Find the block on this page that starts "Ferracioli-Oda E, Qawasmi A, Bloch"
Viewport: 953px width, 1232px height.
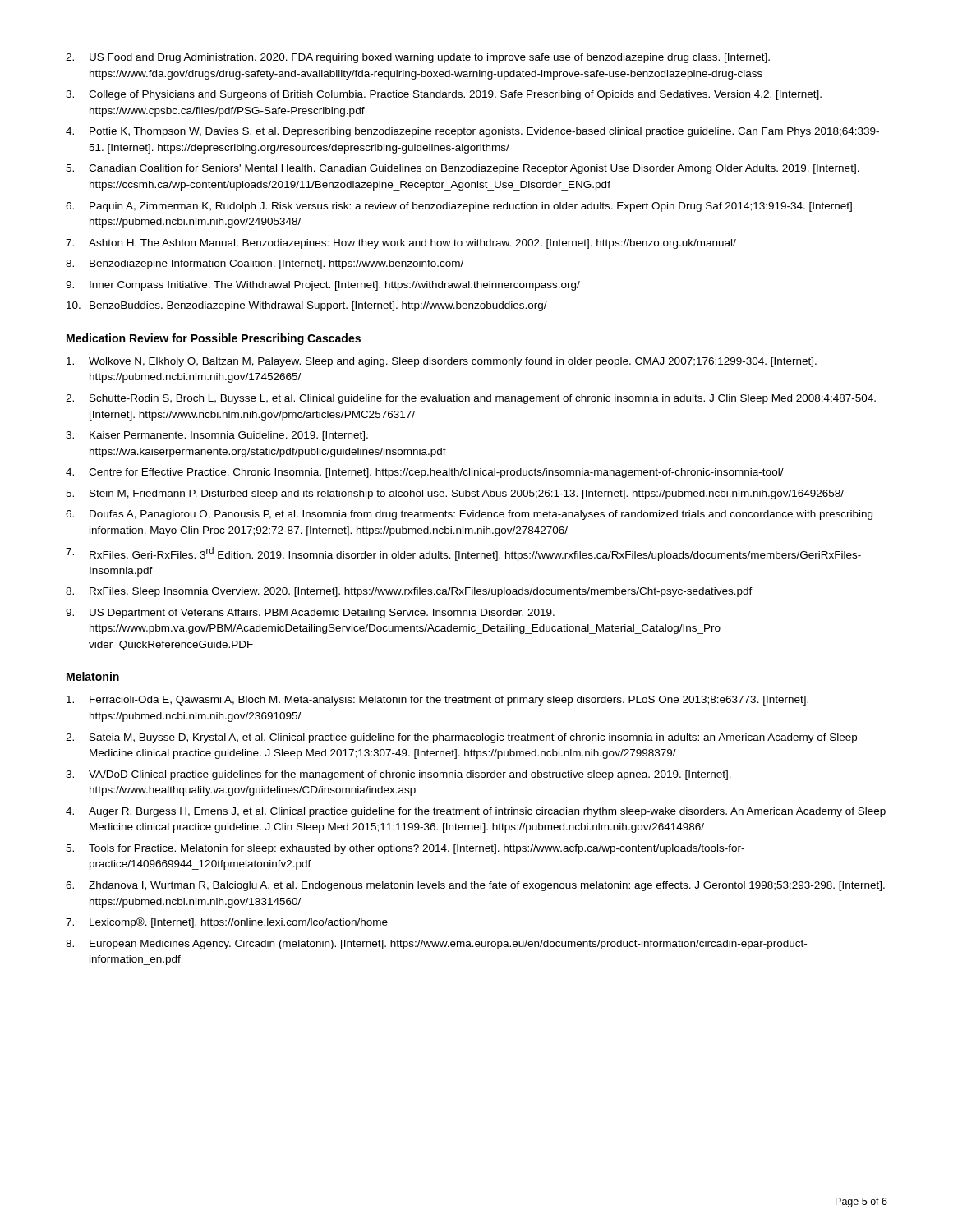tap(476, 708)
